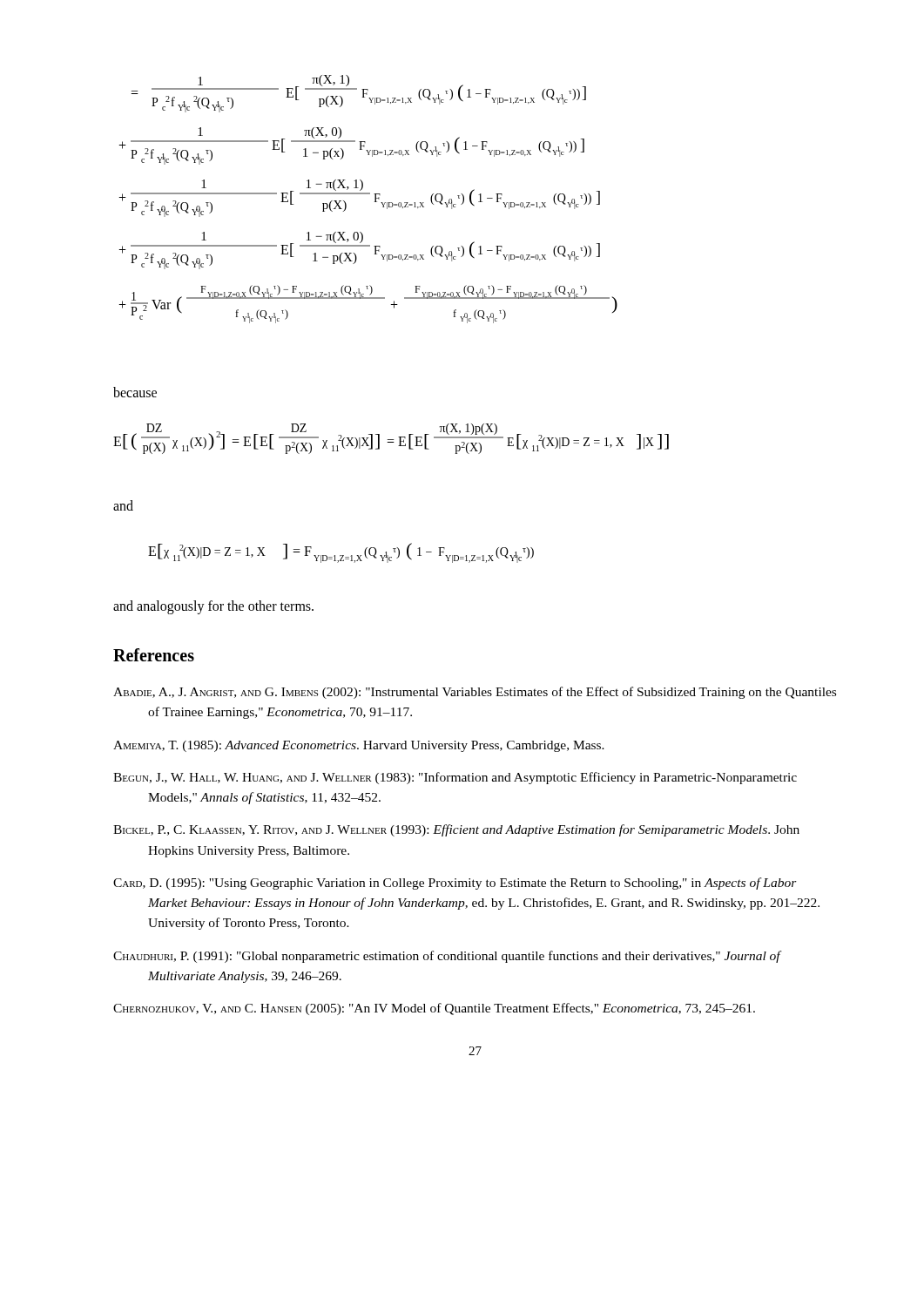Find the text block starting "Abadie, A., J. Angrist,"
924x1307 pixels.
[475, 702]
